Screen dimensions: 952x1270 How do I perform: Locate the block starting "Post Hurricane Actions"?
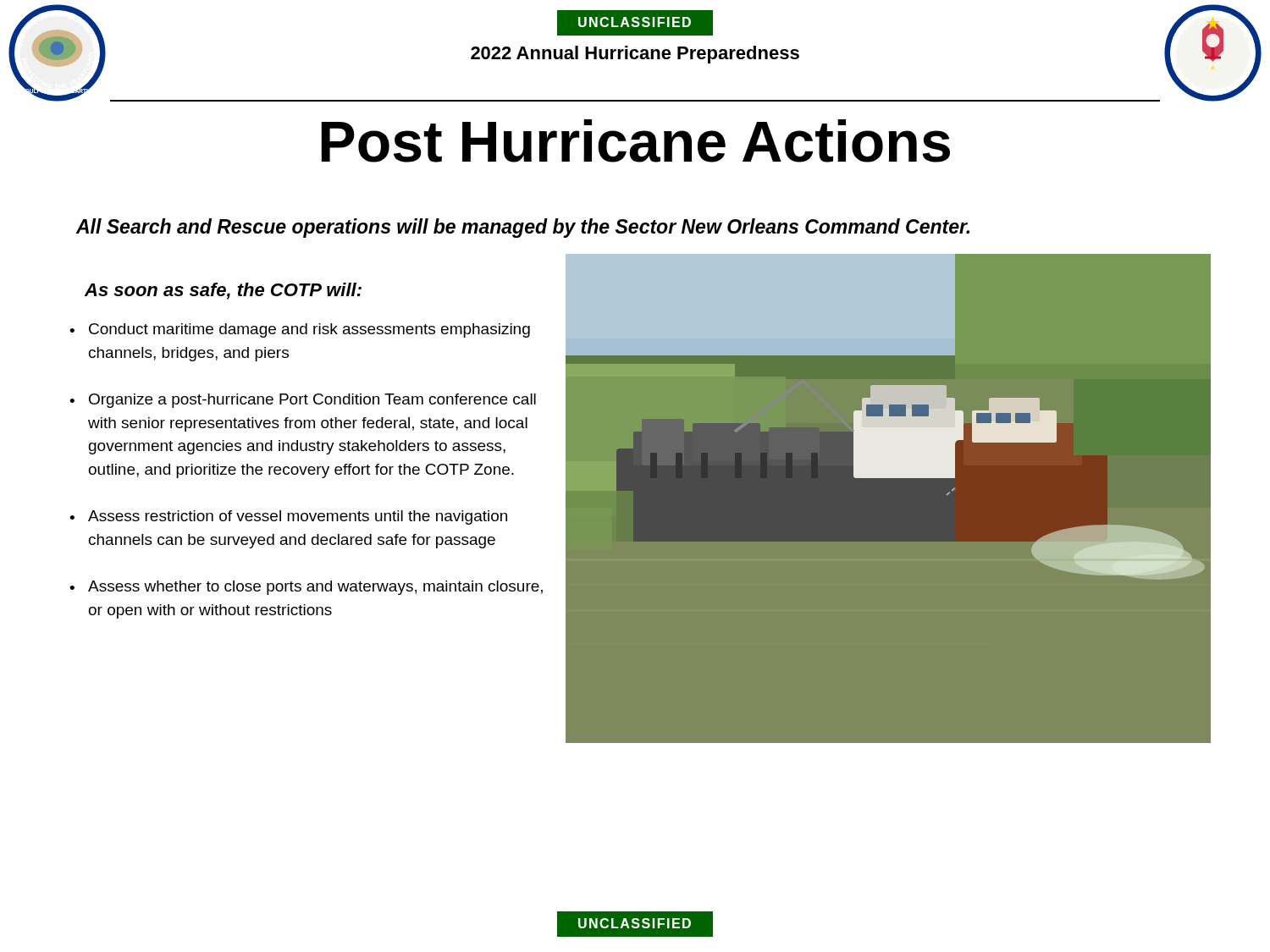pyautogui.click(x=635, y=141)
